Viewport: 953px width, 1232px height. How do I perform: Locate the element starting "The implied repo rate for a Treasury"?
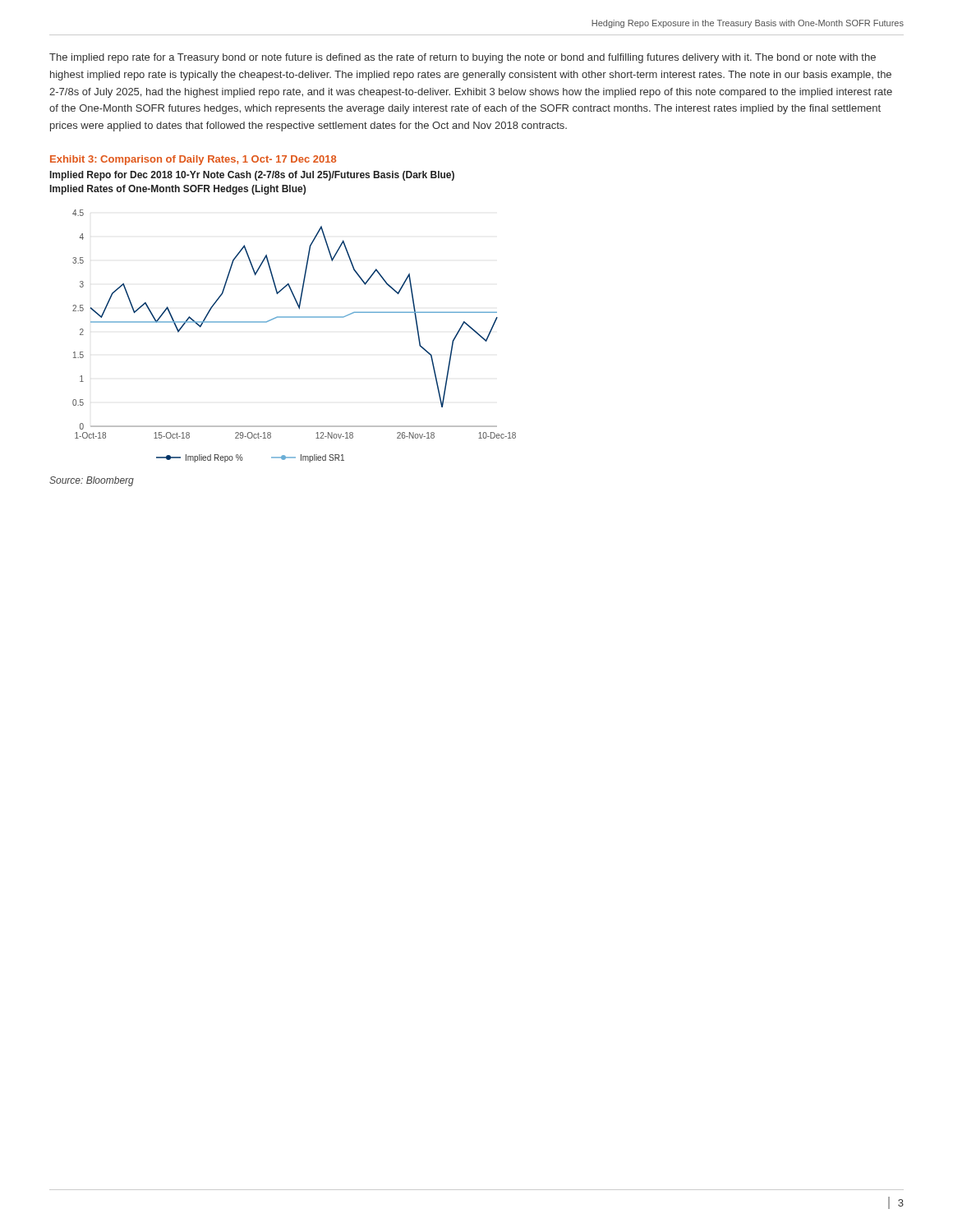tap(471, 91)
